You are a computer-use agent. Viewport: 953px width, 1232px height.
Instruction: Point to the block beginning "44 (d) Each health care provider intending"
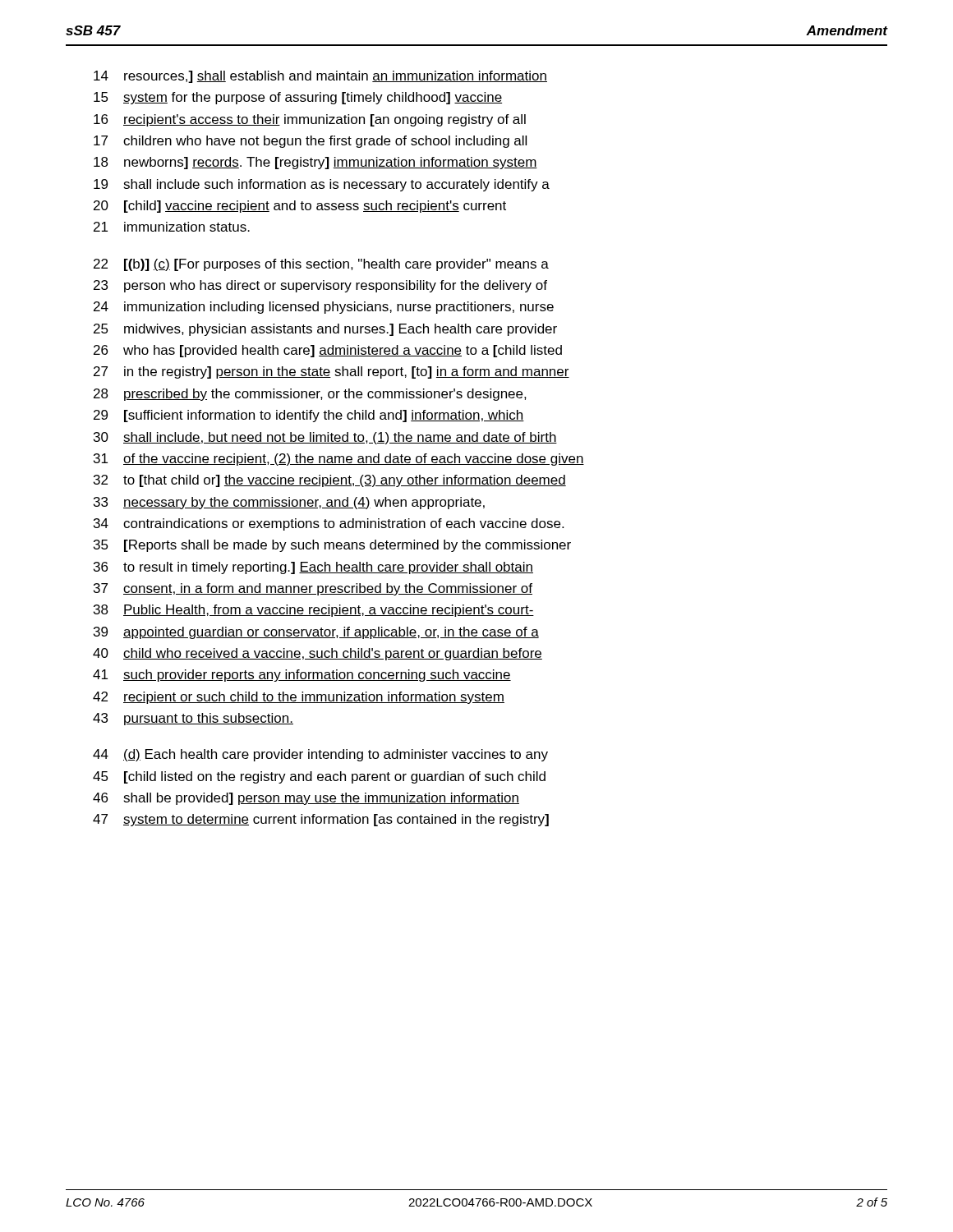click(476, 788)
